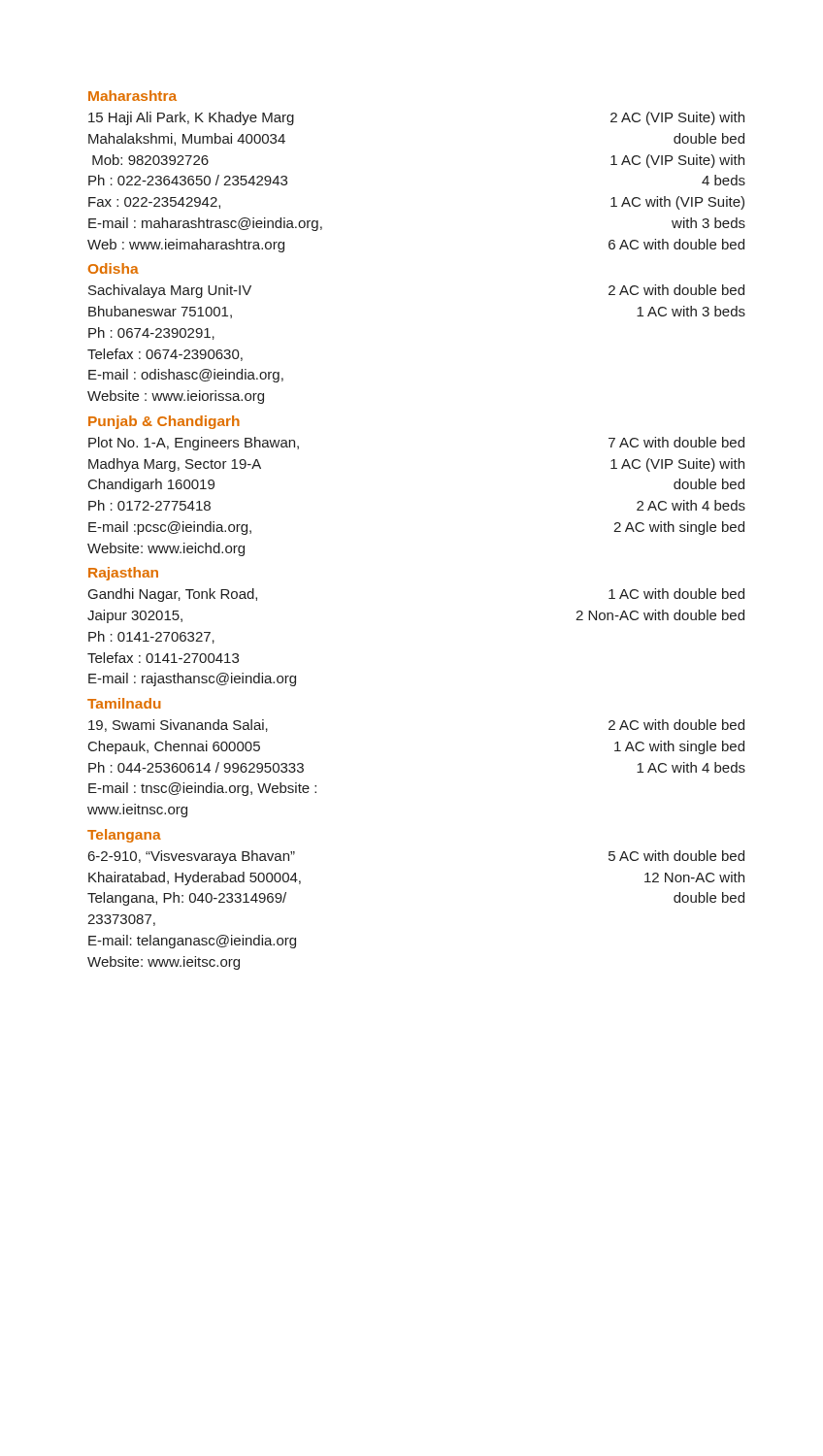Find the block on this page that starts "6-2-910, “Visvesvaraya Bhavan” Khairatabad, Hyderabad"

pyautogui.click(x=175, y=857)
